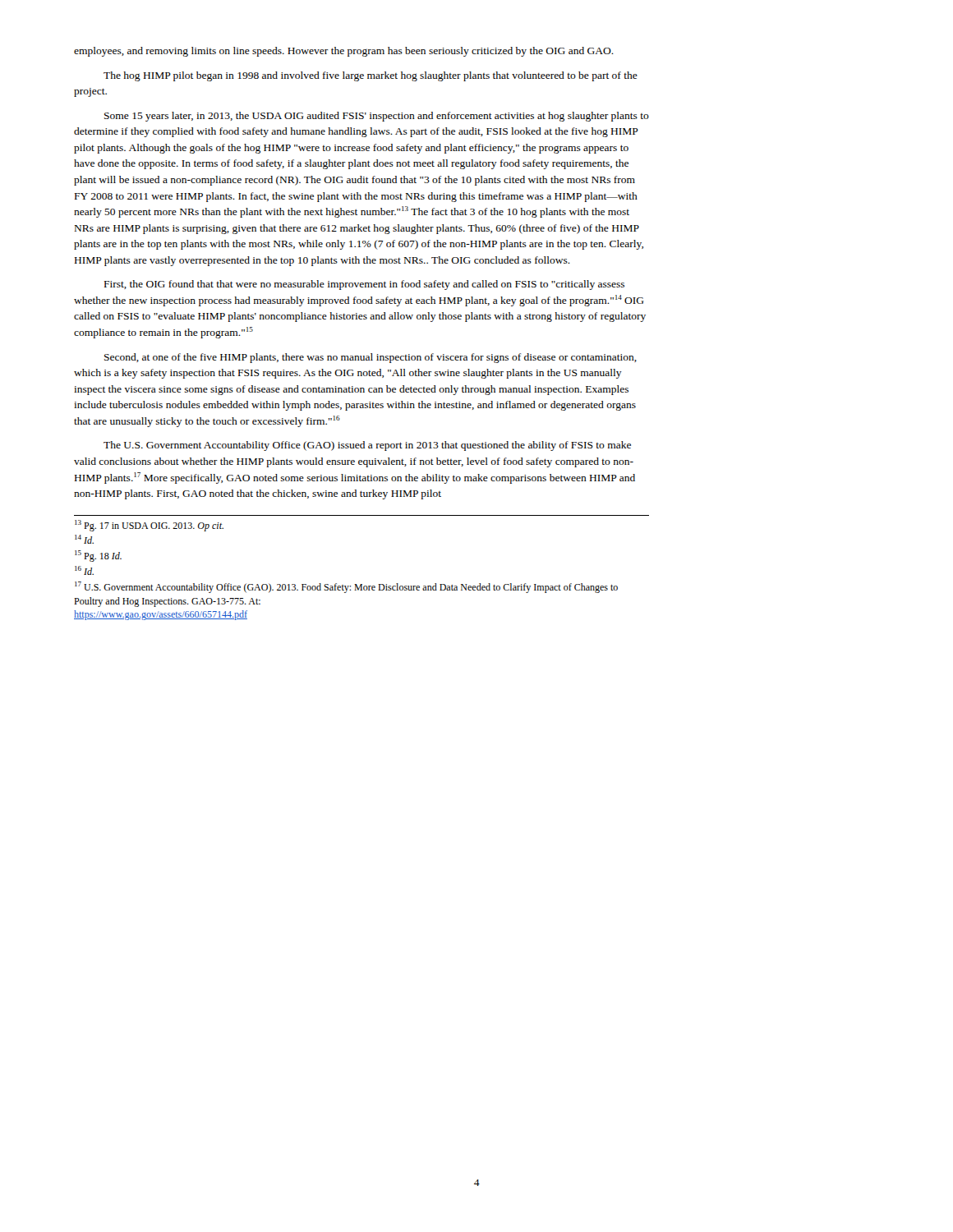Locate the text block that reads "employees, and removing"

(x=361, y=51)
